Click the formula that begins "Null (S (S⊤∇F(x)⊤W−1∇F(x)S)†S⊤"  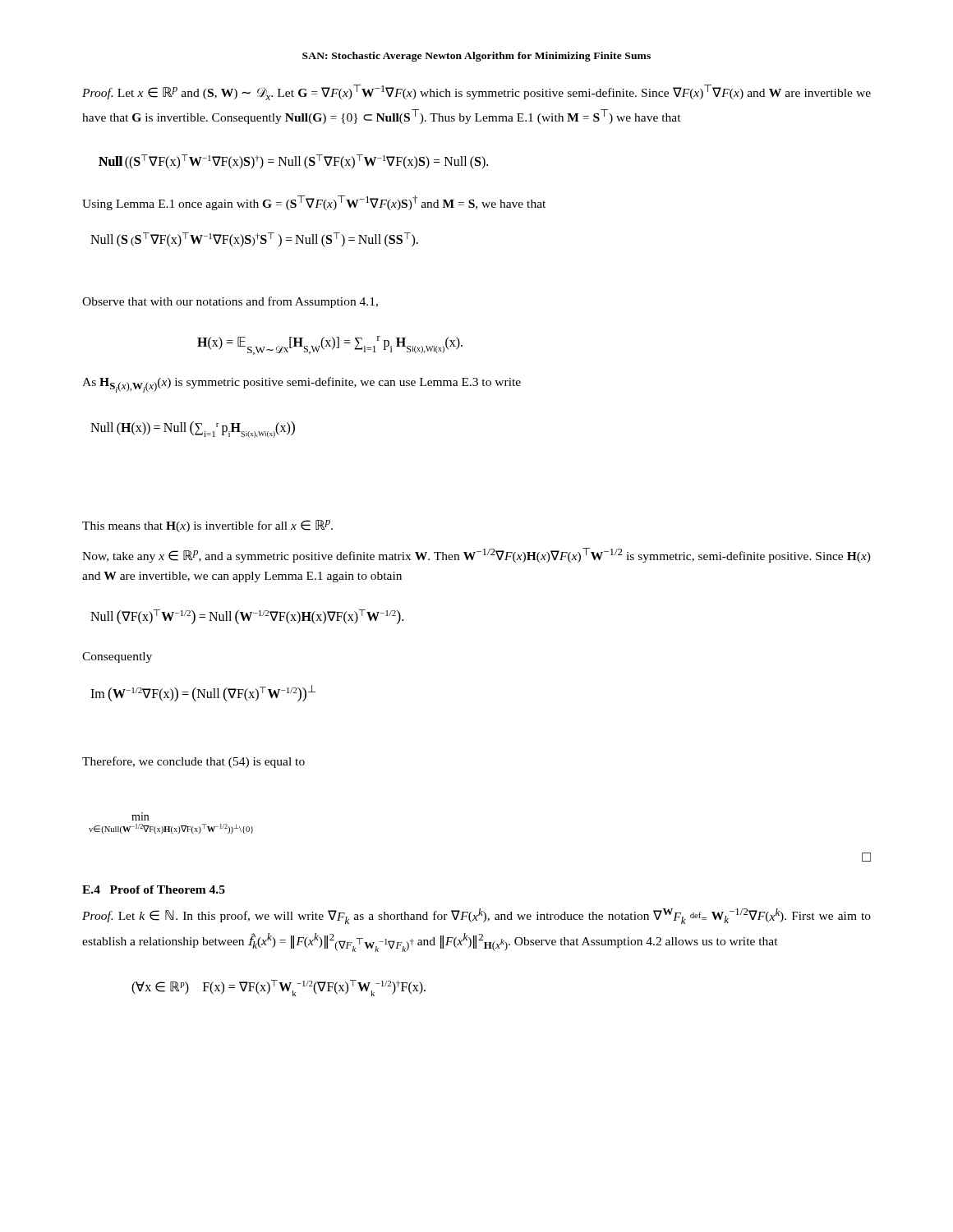point(254,240)
